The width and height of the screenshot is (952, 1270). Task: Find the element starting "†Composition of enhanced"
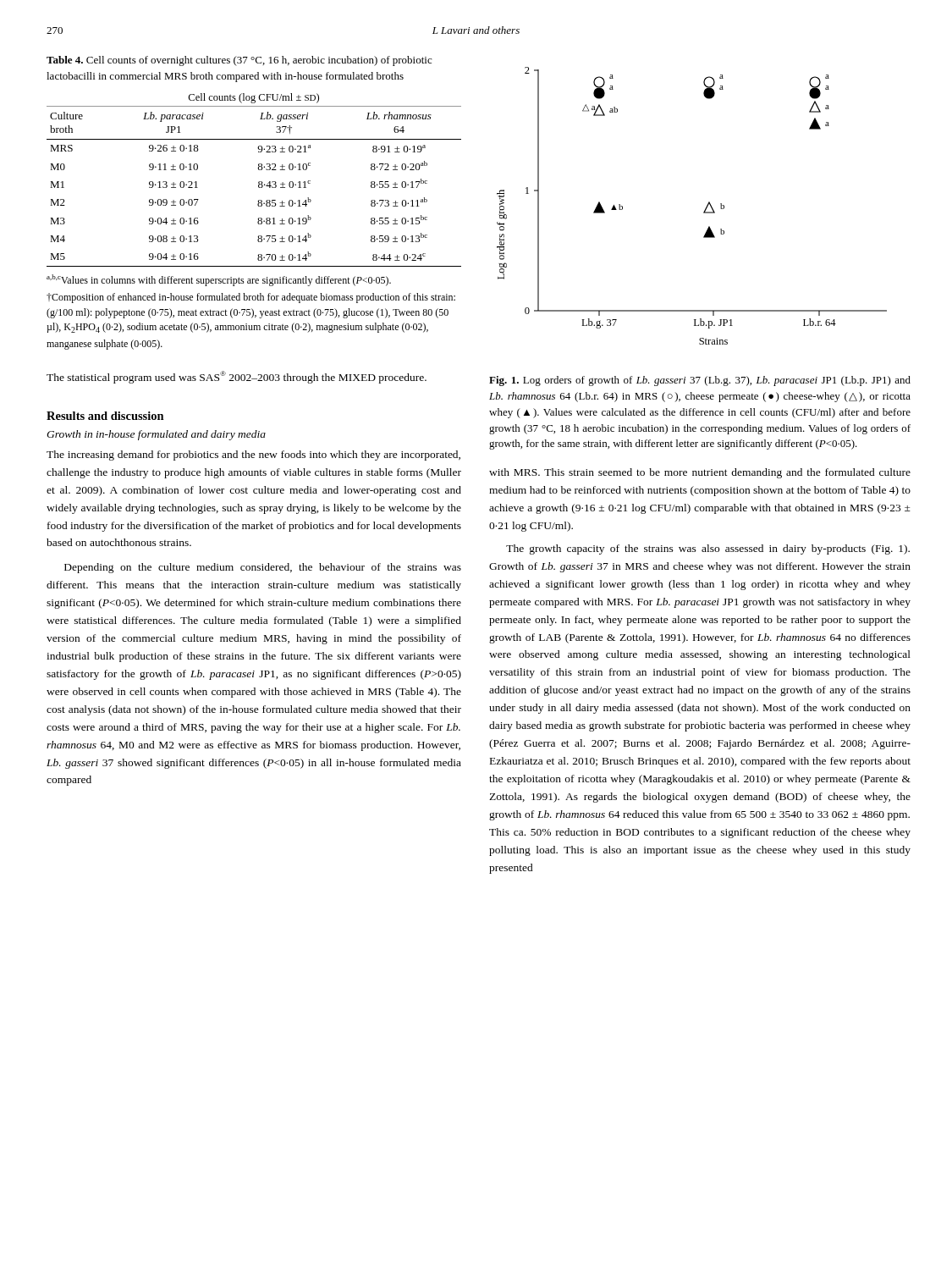pos(251,321)
